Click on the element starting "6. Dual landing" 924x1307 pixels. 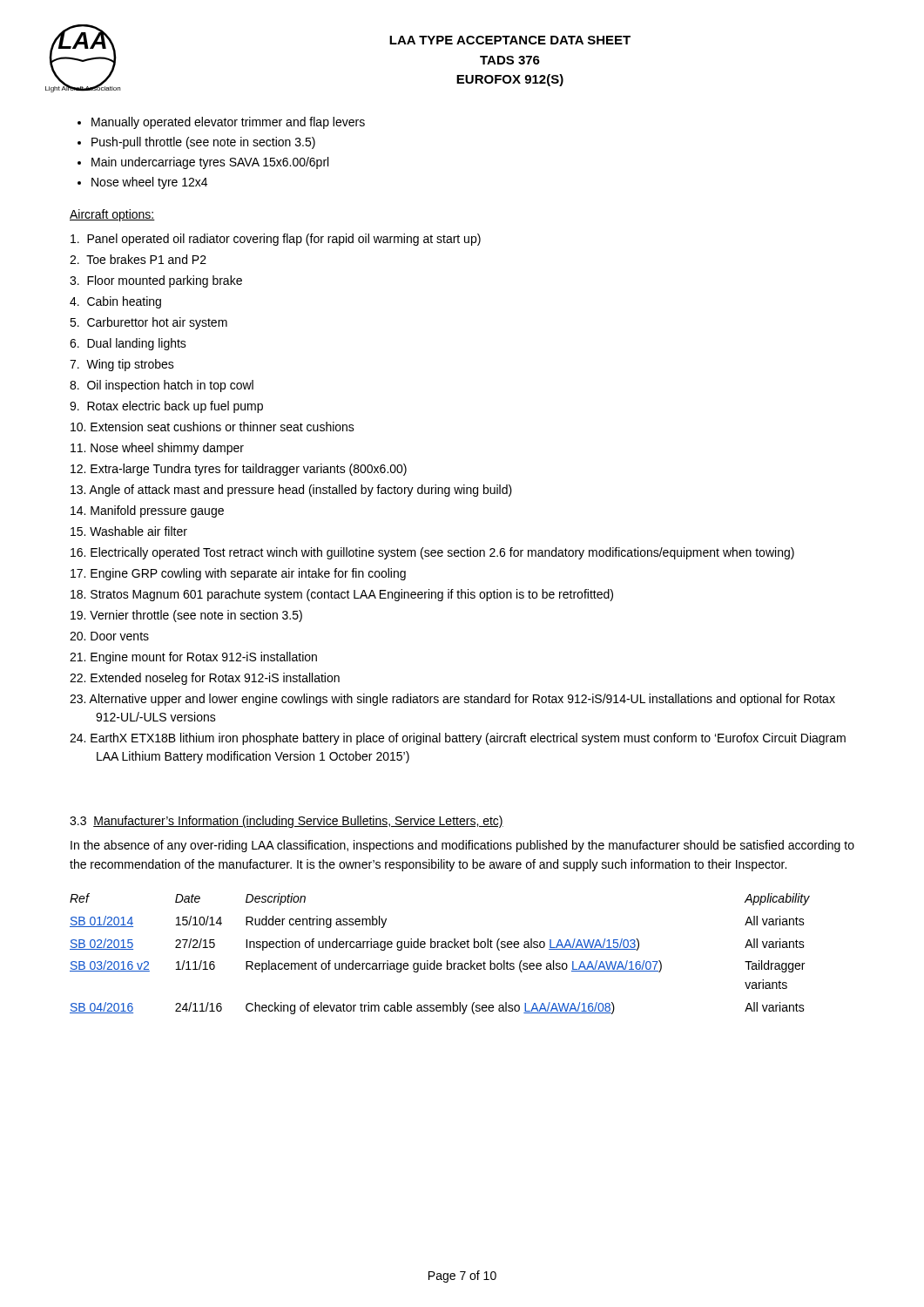128,344
